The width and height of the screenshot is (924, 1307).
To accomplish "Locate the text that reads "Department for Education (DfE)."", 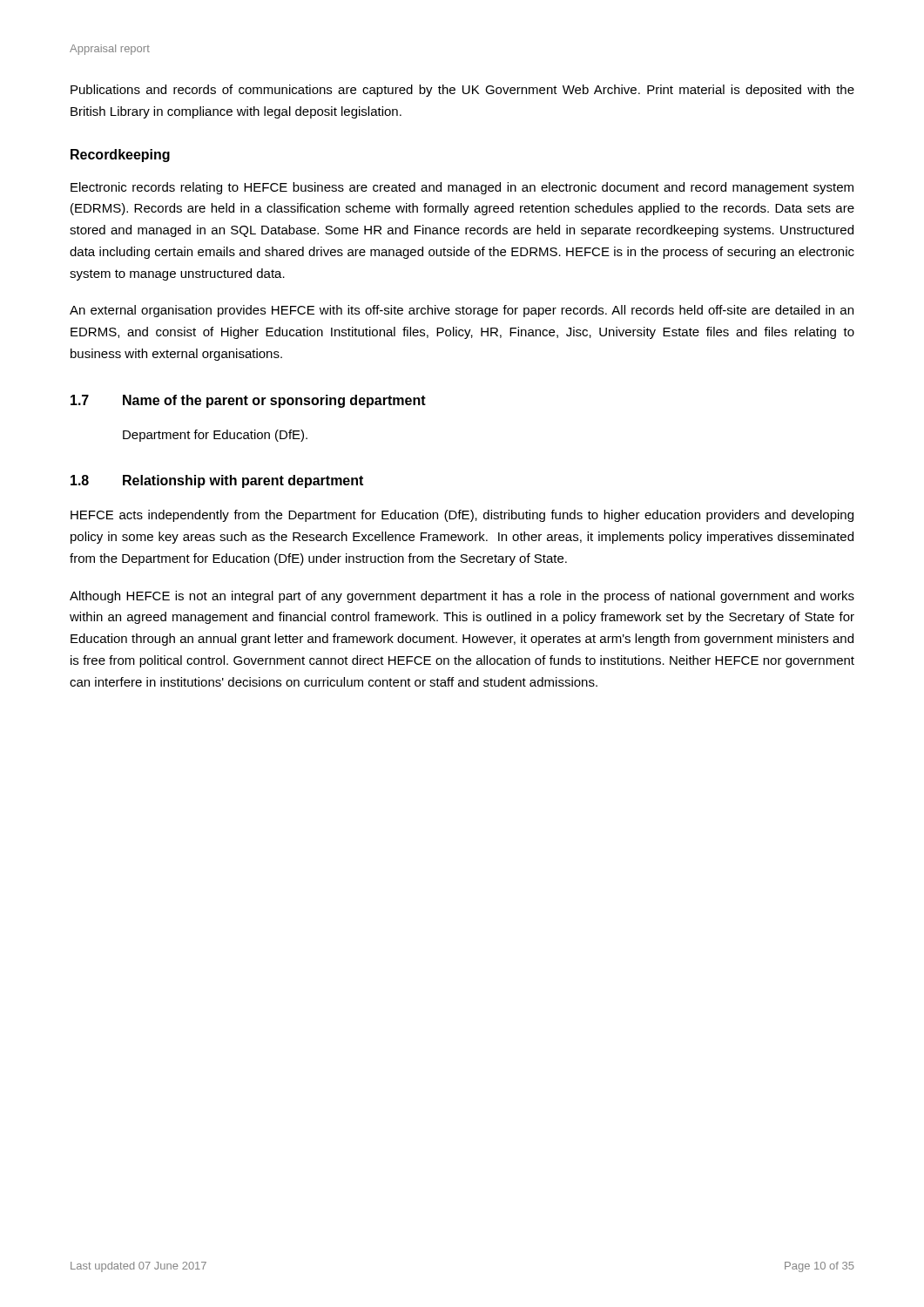I will (x=215, y=434).
